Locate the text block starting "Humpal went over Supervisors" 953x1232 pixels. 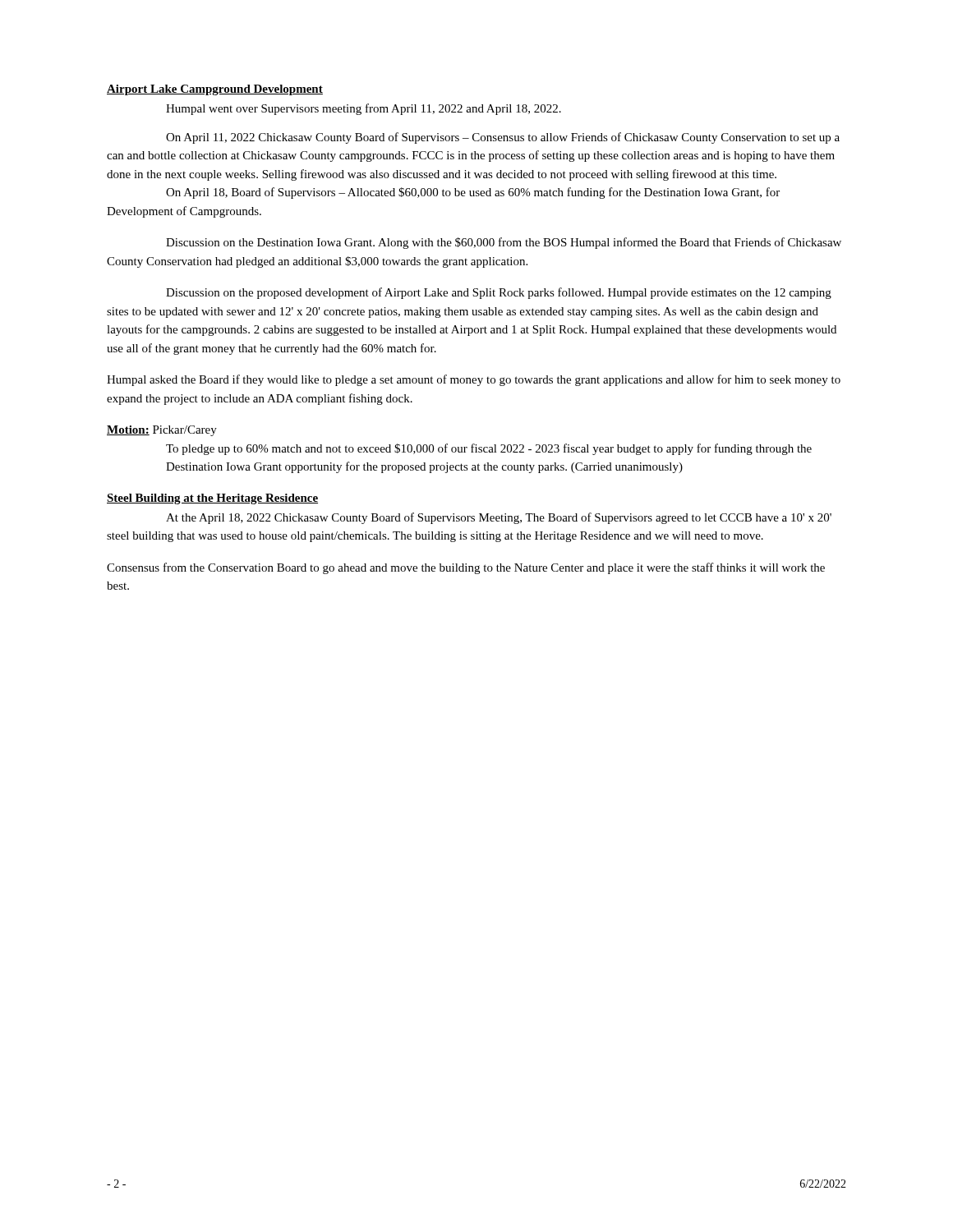[364, 108]
